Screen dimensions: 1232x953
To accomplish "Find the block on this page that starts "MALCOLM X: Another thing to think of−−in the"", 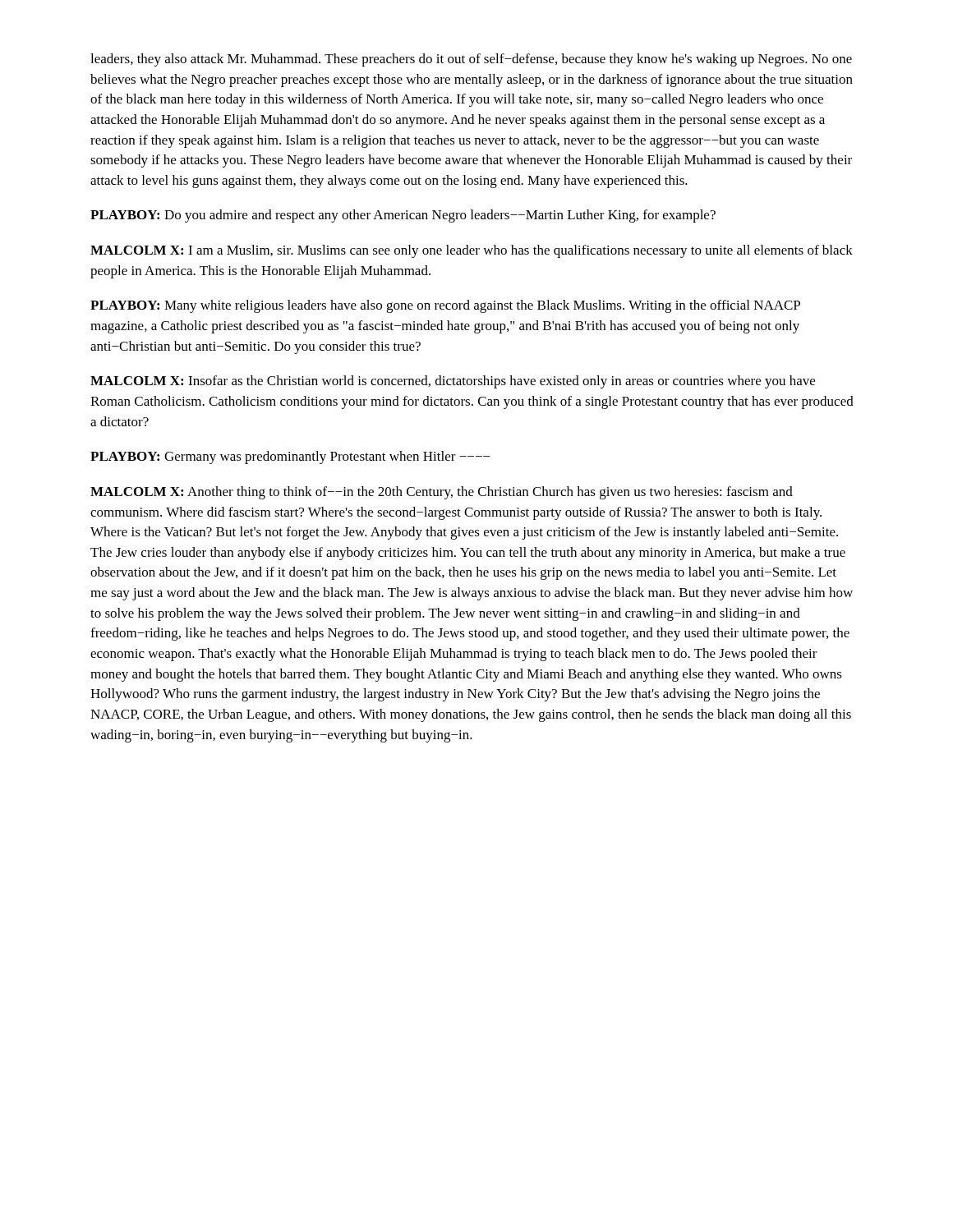I will [x=472, y=613].
